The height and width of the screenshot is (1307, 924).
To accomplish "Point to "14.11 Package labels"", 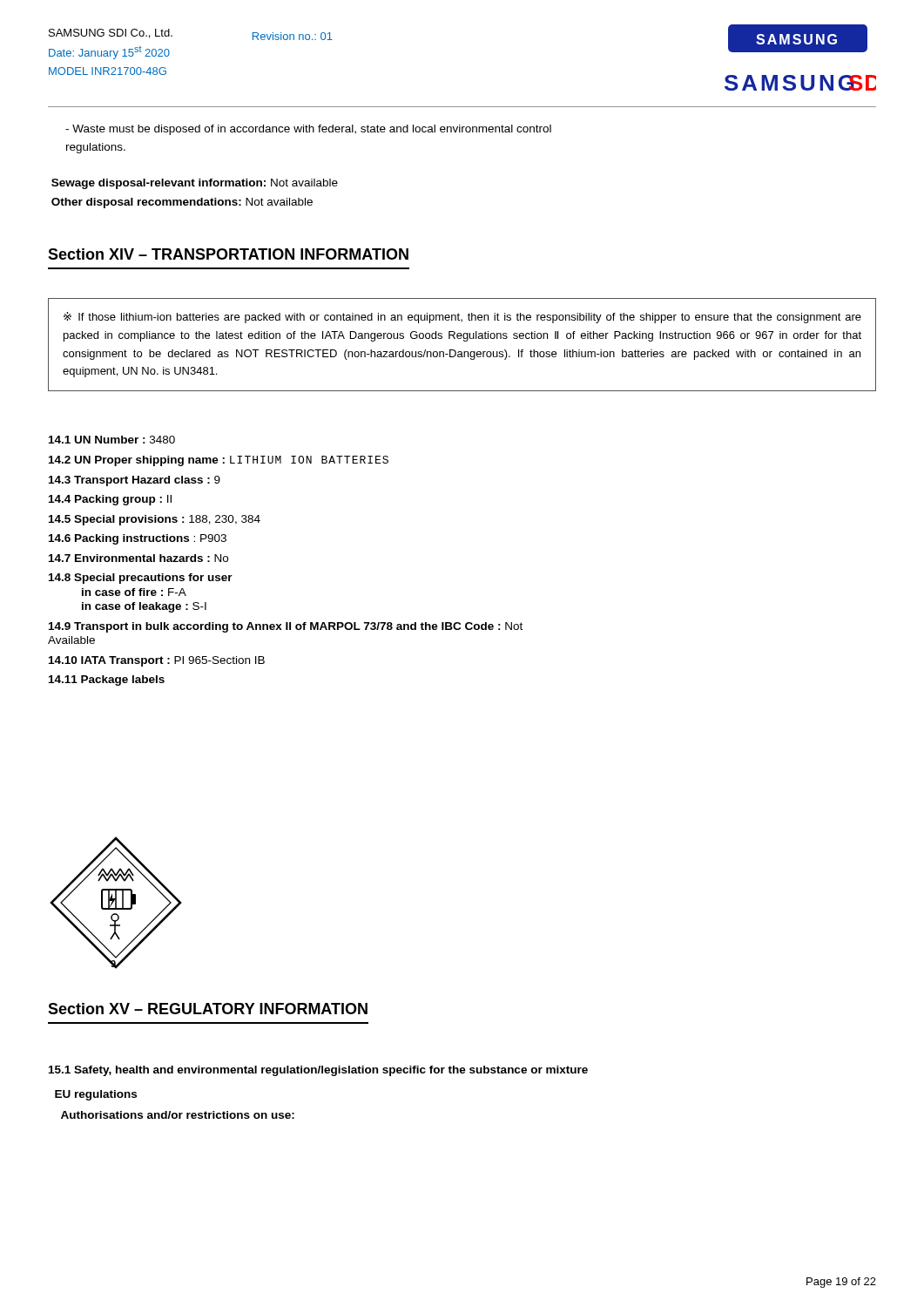I will [106, 679].
